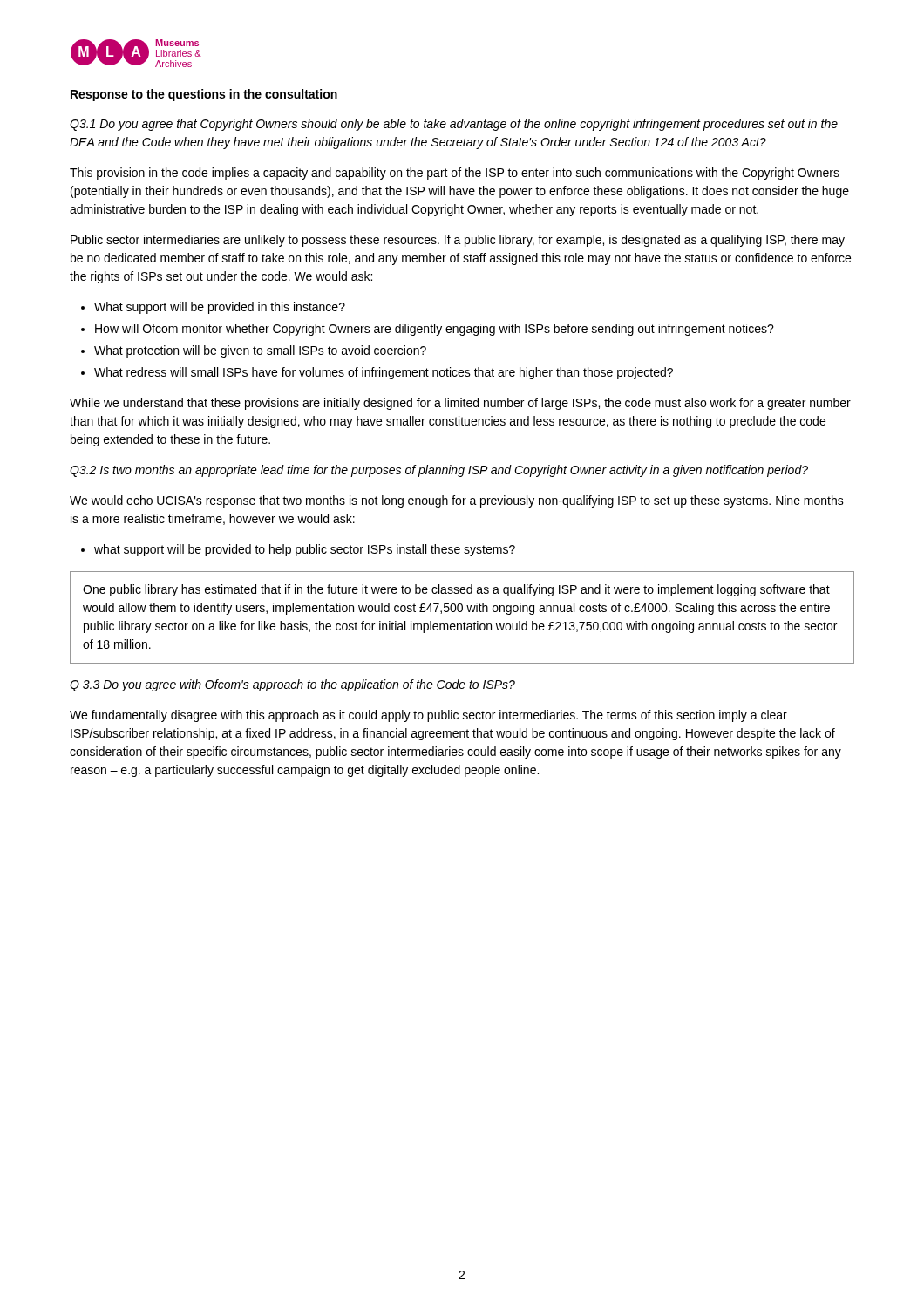Point to the block beginning "How will Ofcom monitor whether"
The height and width of the screenshot is (1308, 924).
pyautogui.click(x=434, y=329)
